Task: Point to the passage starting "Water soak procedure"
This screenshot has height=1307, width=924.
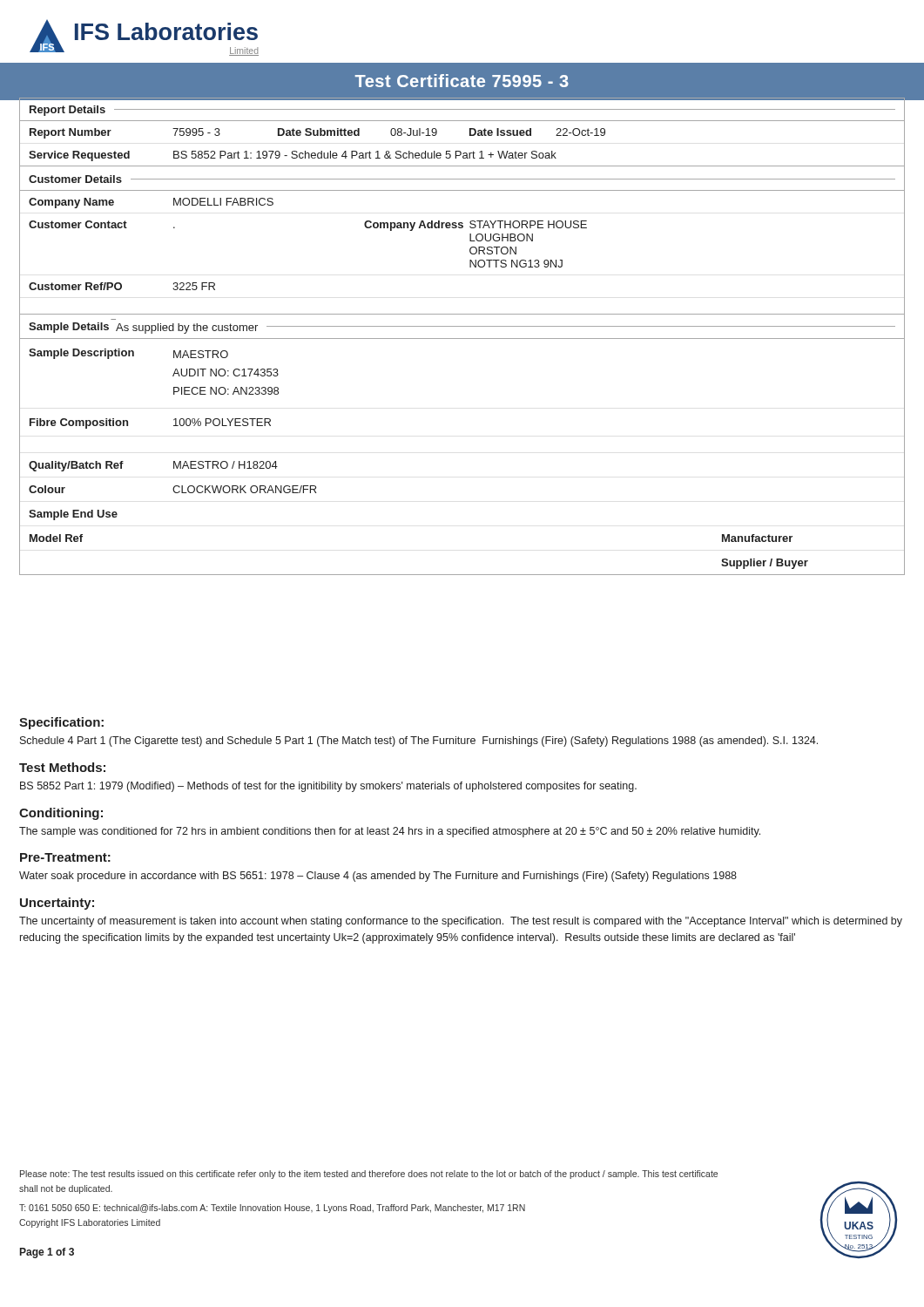Action: (378, 876)
